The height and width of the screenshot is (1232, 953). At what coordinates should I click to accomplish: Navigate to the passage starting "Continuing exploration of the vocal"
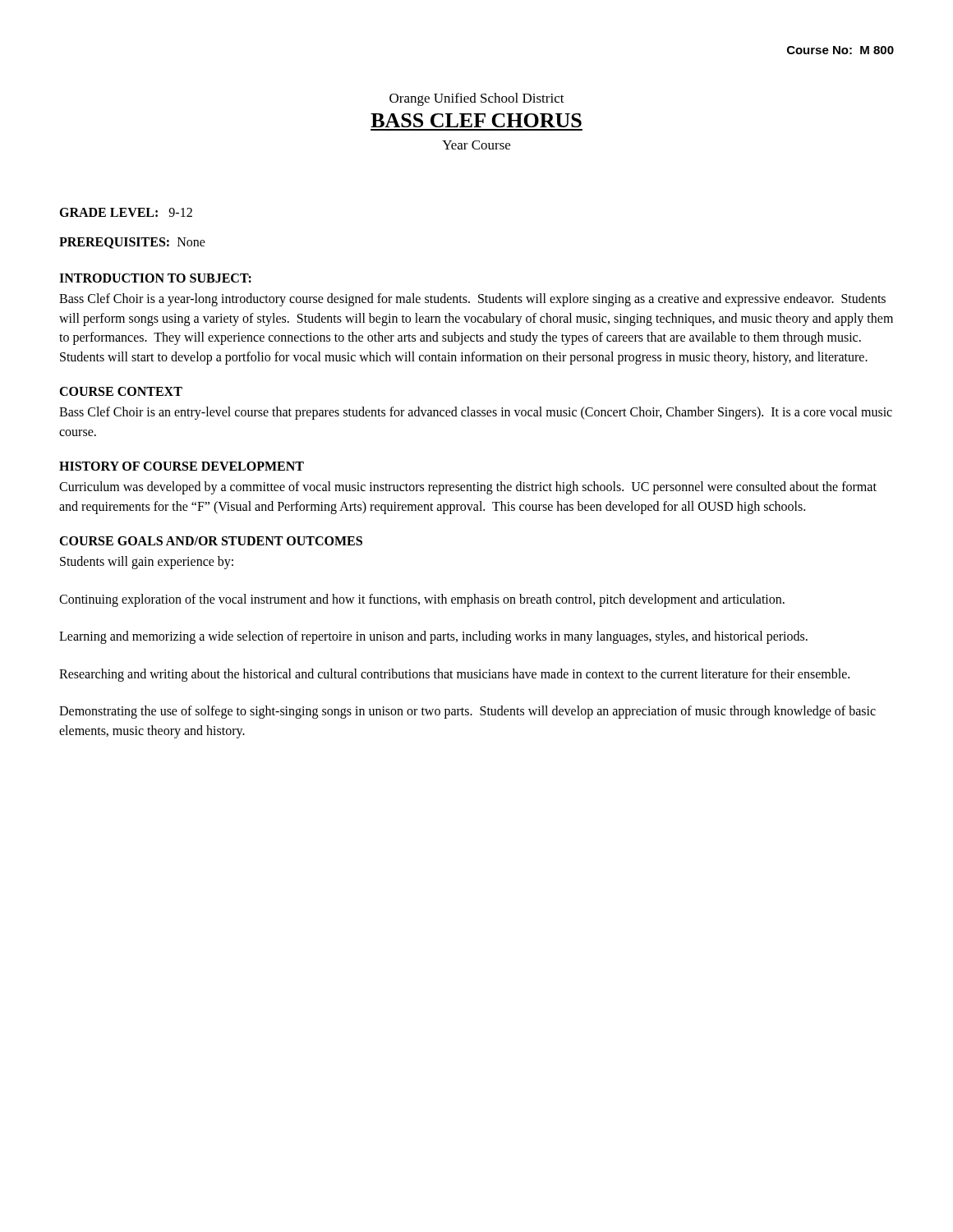[422, 599]
